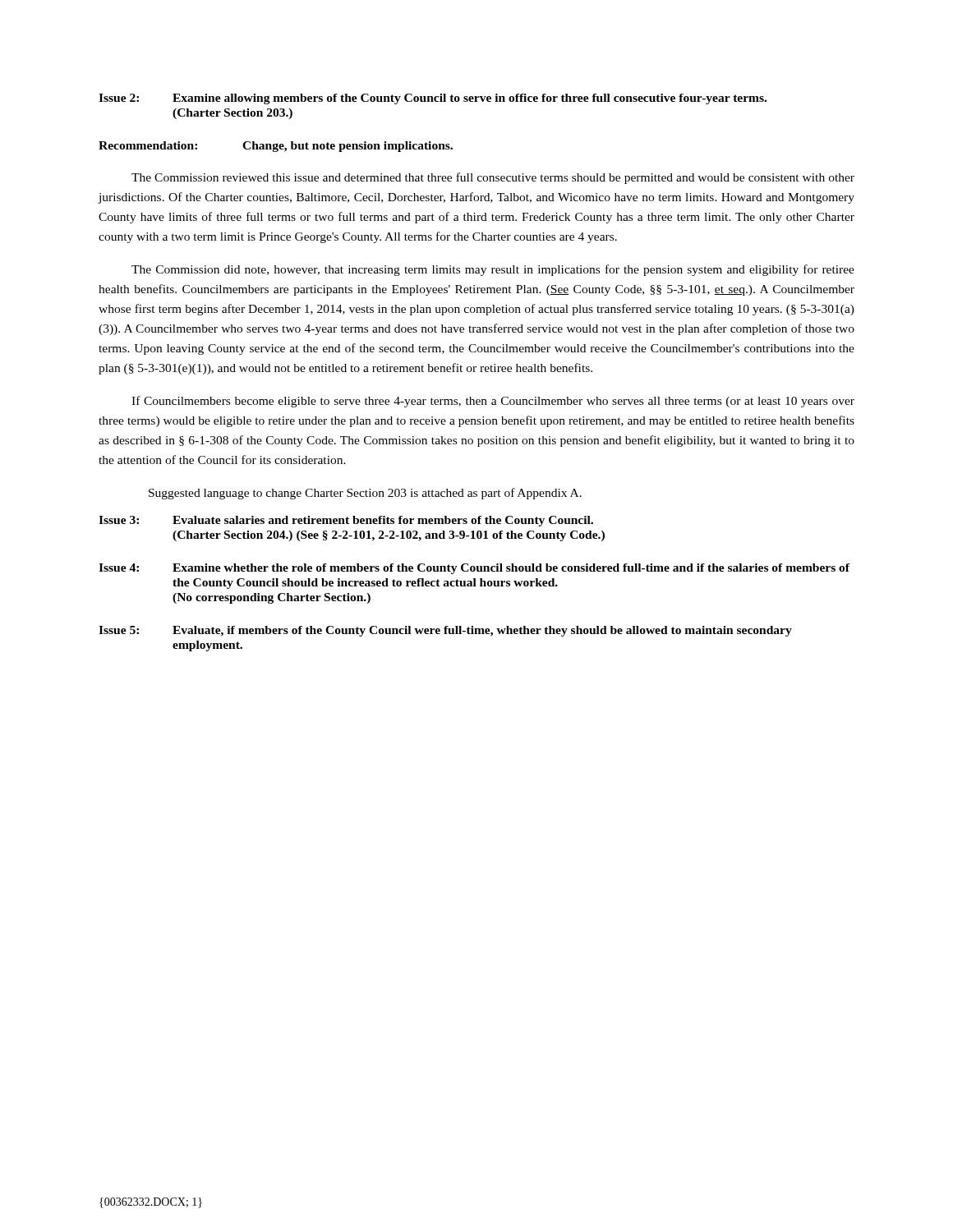Find the region starting "If Councilmembers become eligible"
The height and width of the screenshot is (1232, 953).
(x=476, y=431)
